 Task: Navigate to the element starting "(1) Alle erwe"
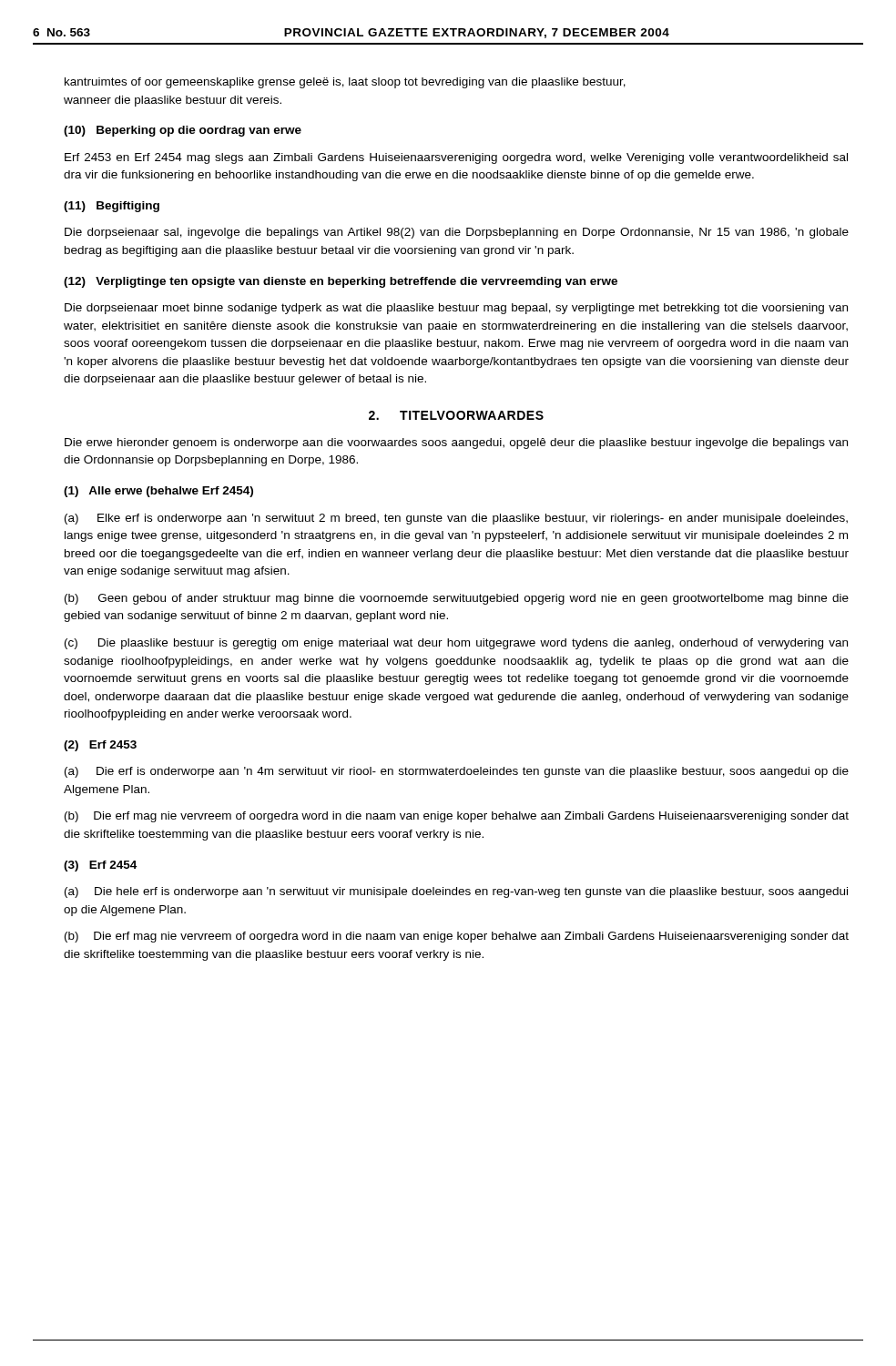(159, 490)
